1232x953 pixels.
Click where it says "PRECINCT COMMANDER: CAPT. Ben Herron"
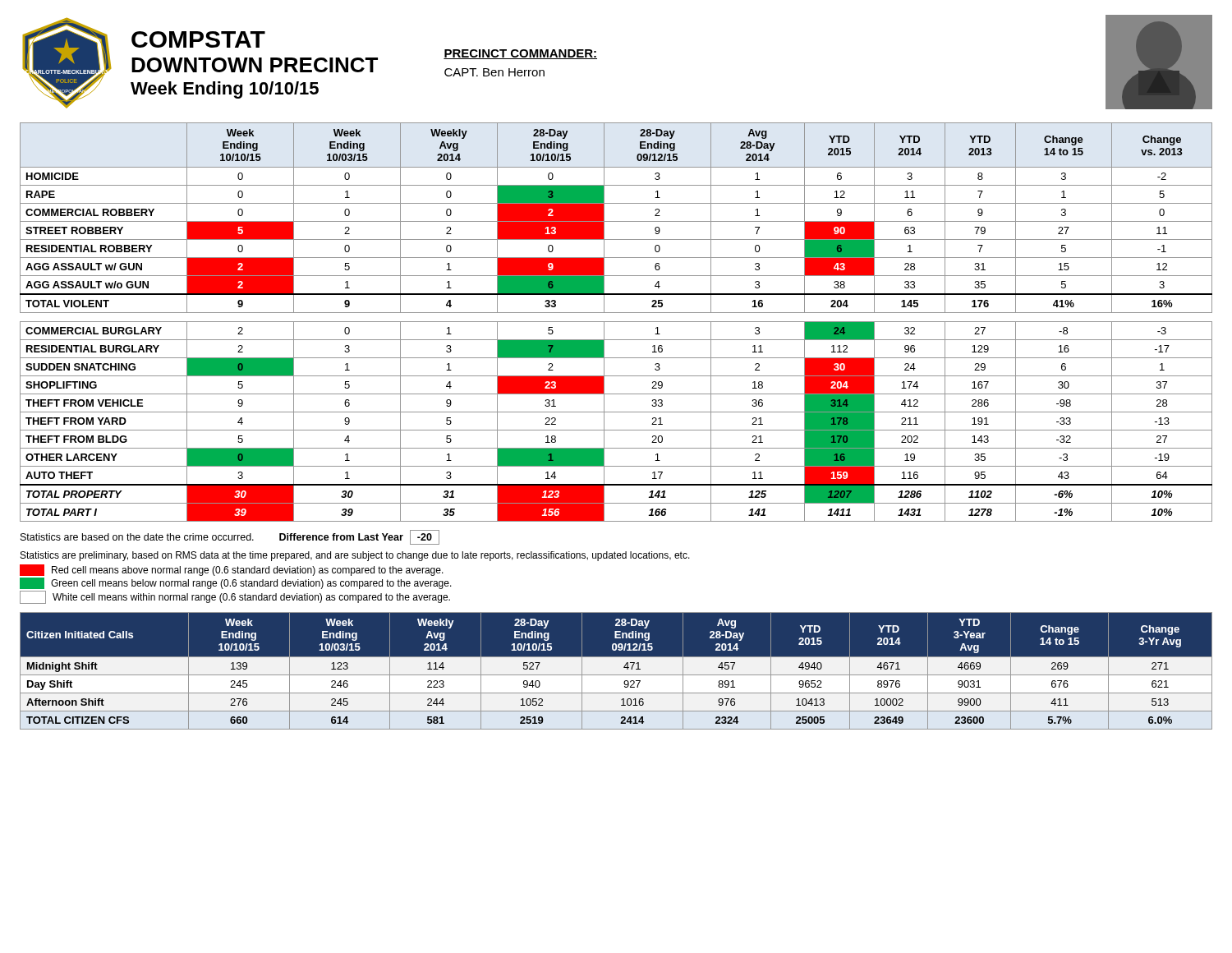pos(520,54)
